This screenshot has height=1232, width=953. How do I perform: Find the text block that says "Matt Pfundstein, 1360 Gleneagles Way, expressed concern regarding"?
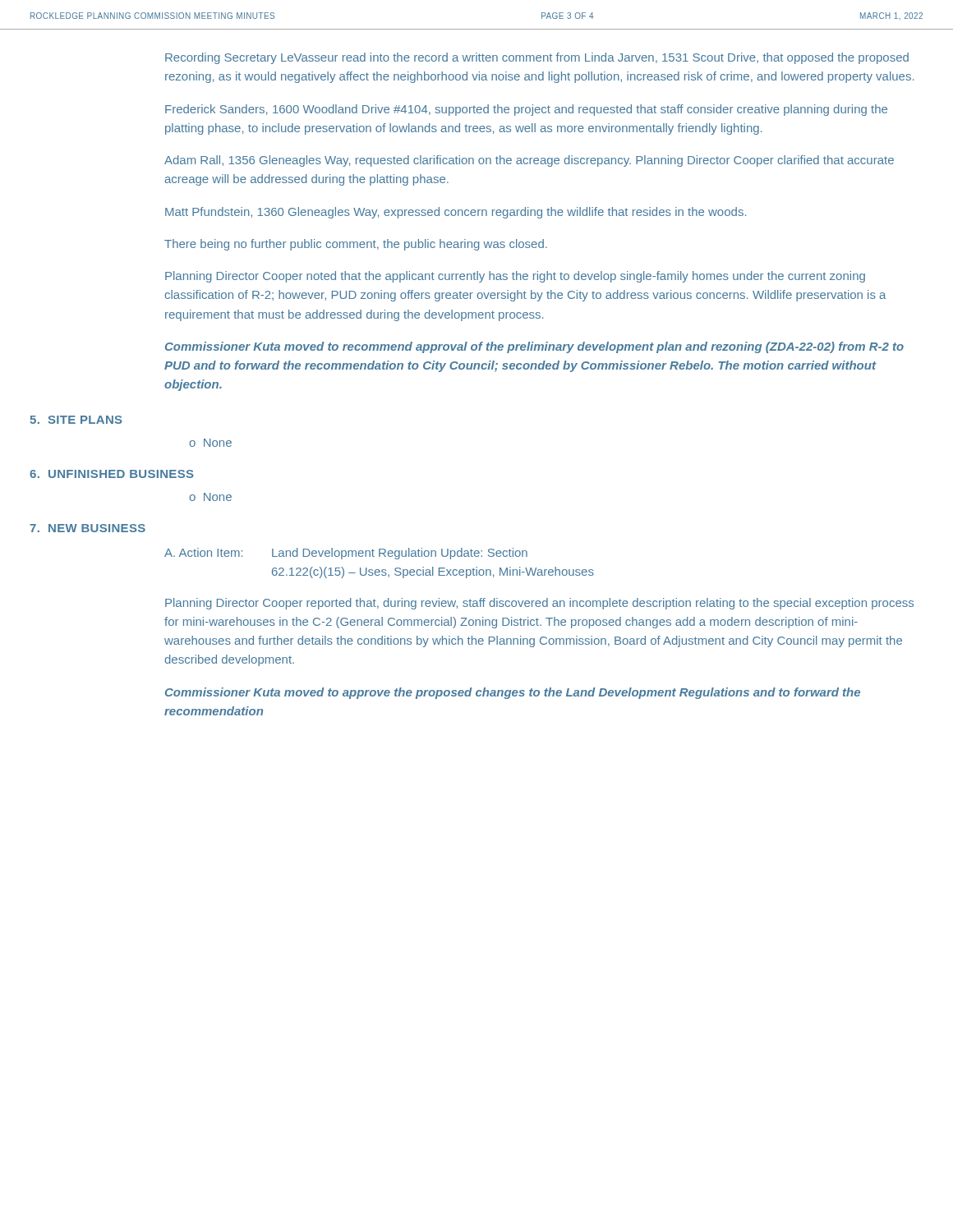tap(456, 211)
